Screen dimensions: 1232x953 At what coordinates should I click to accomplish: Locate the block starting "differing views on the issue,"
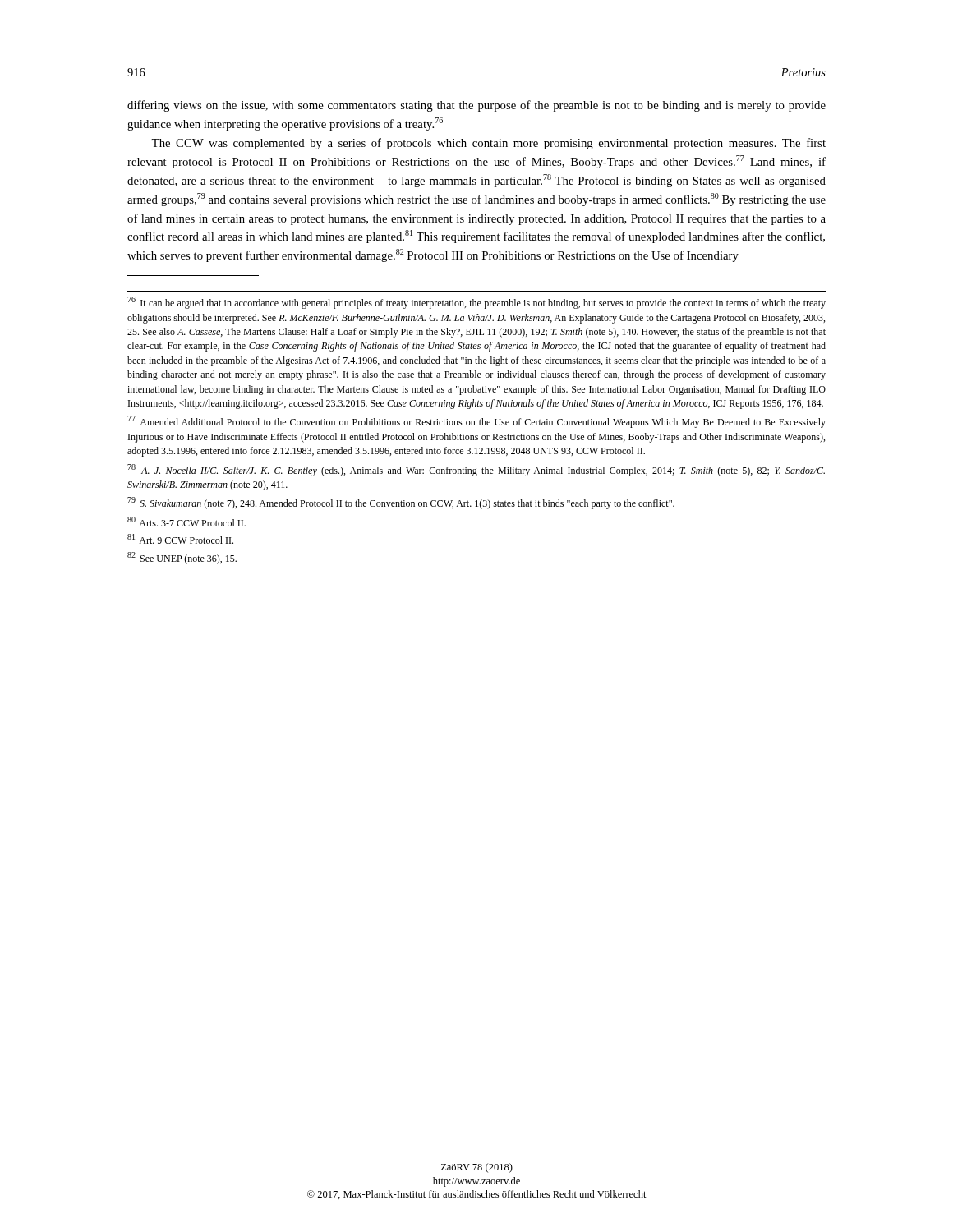point(476,115)
